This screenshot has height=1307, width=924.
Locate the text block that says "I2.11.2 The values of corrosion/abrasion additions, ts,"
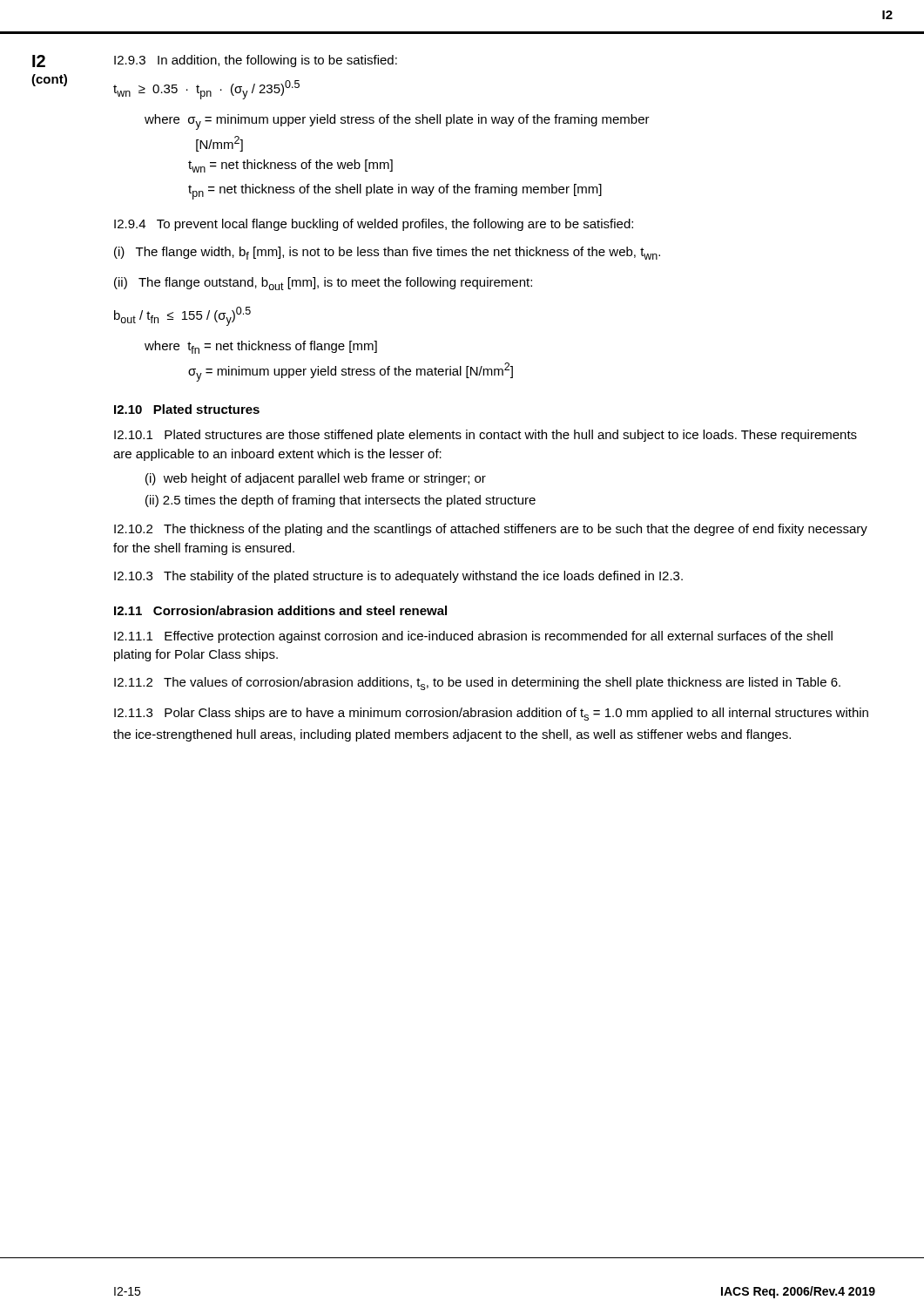(x=477, y=684)
